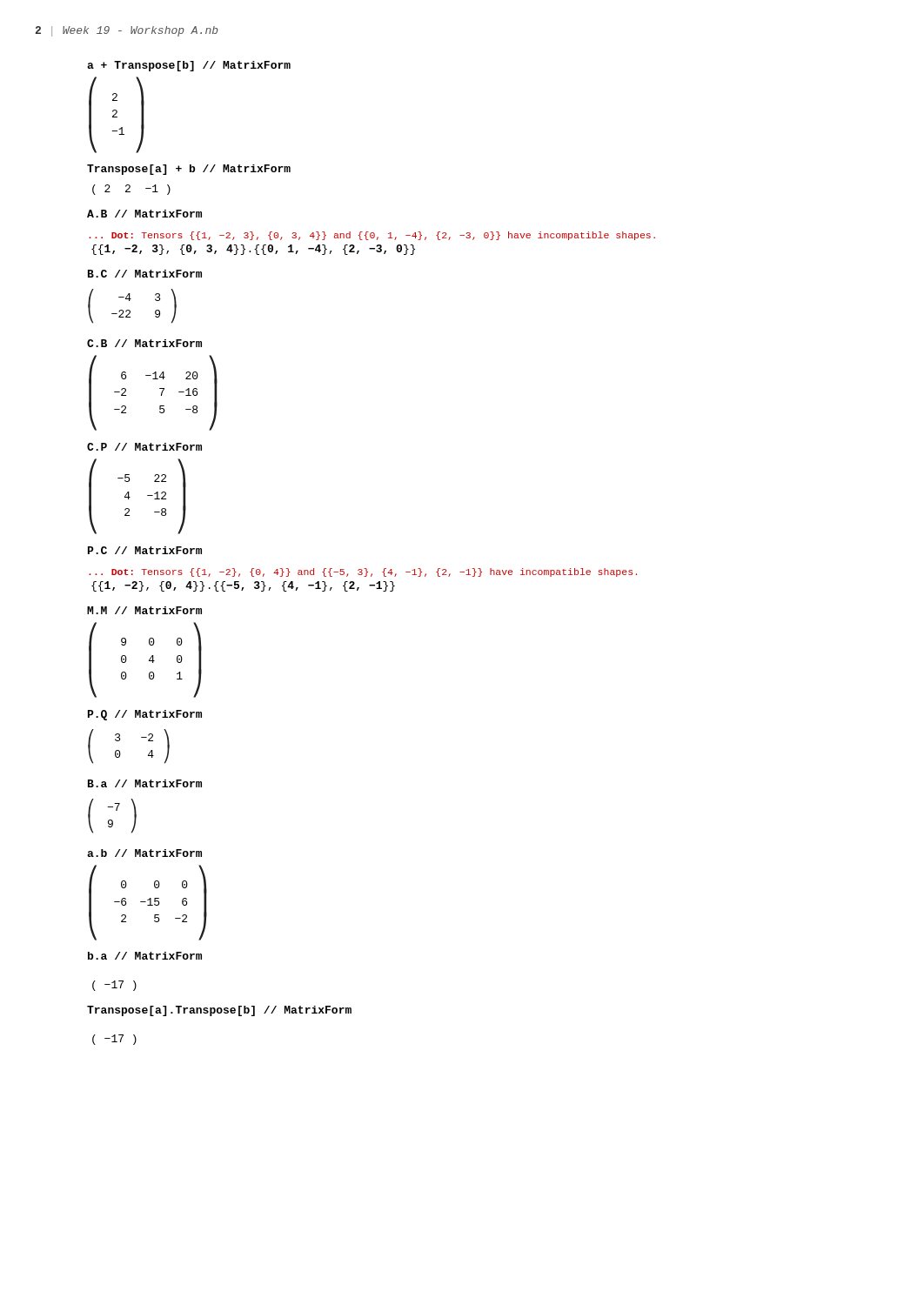Click on the block starting "M.M // MatrixForm"
Screen dimensions: 1305x924
(x=144, y=610)
